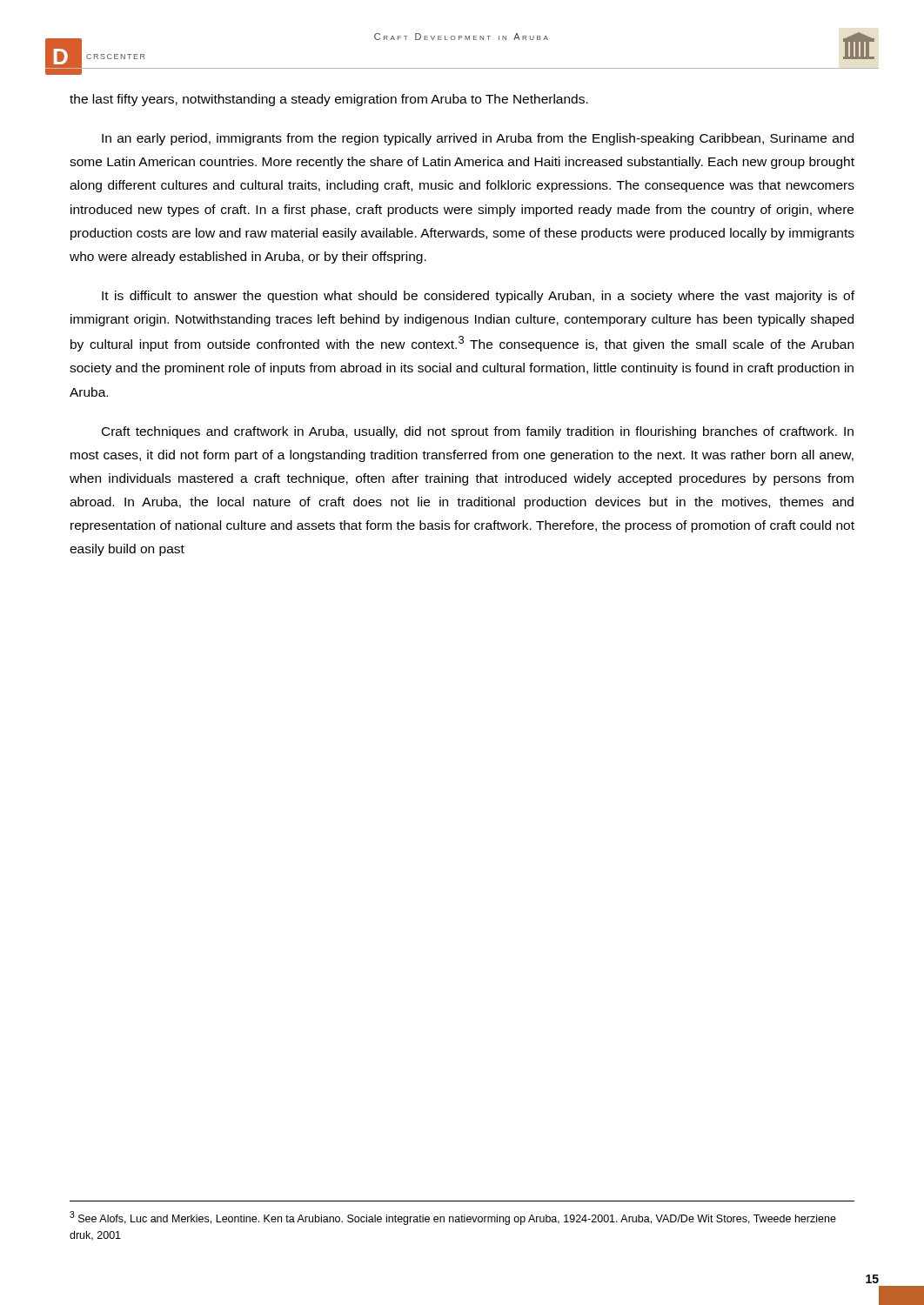Click on the text block that reads "In an early period,"

[x=462, y=197]
